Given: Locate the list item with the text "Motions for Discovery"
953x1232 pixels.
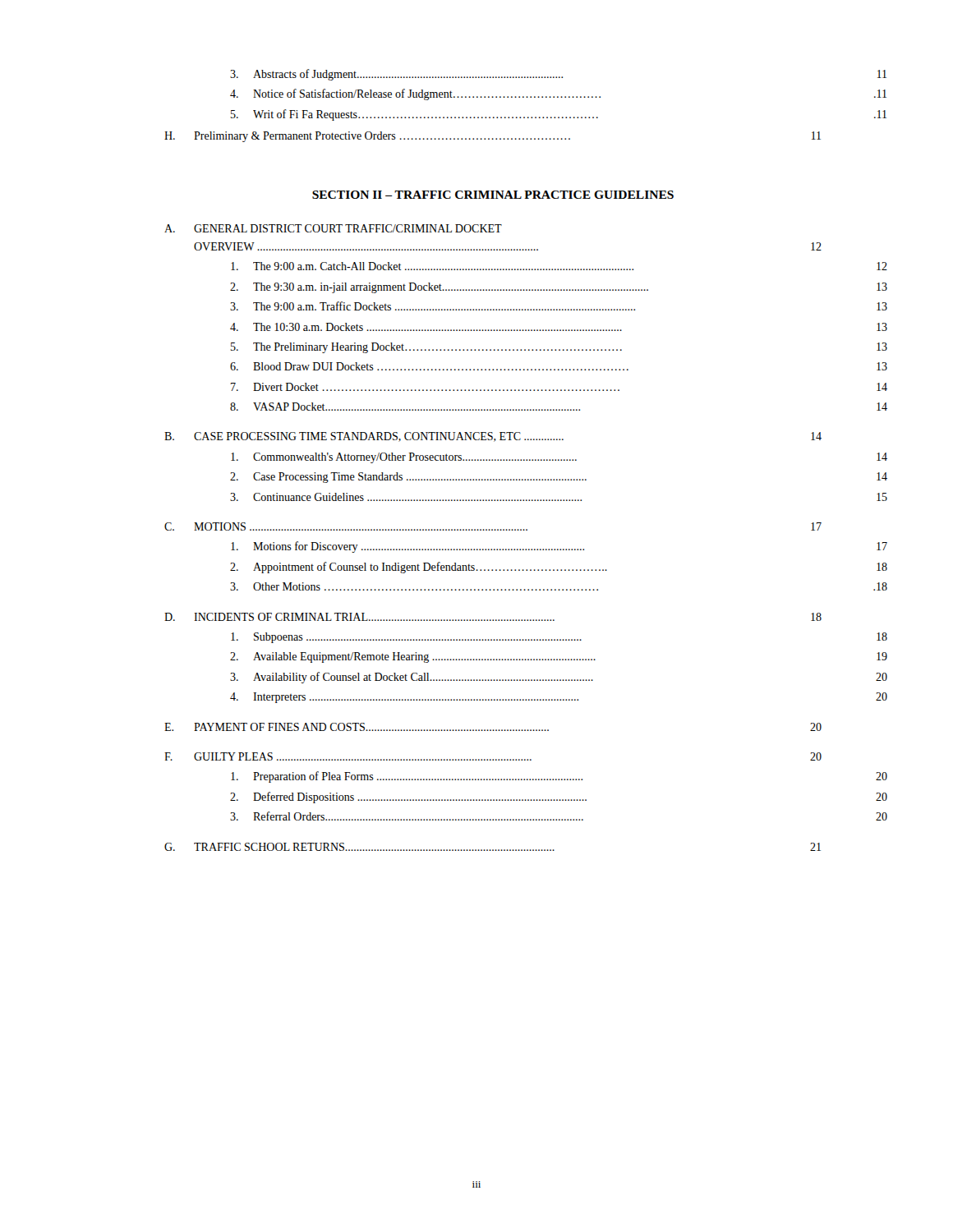Looking at the screenshot, I should pyautogui.click(x=559, y=548).
